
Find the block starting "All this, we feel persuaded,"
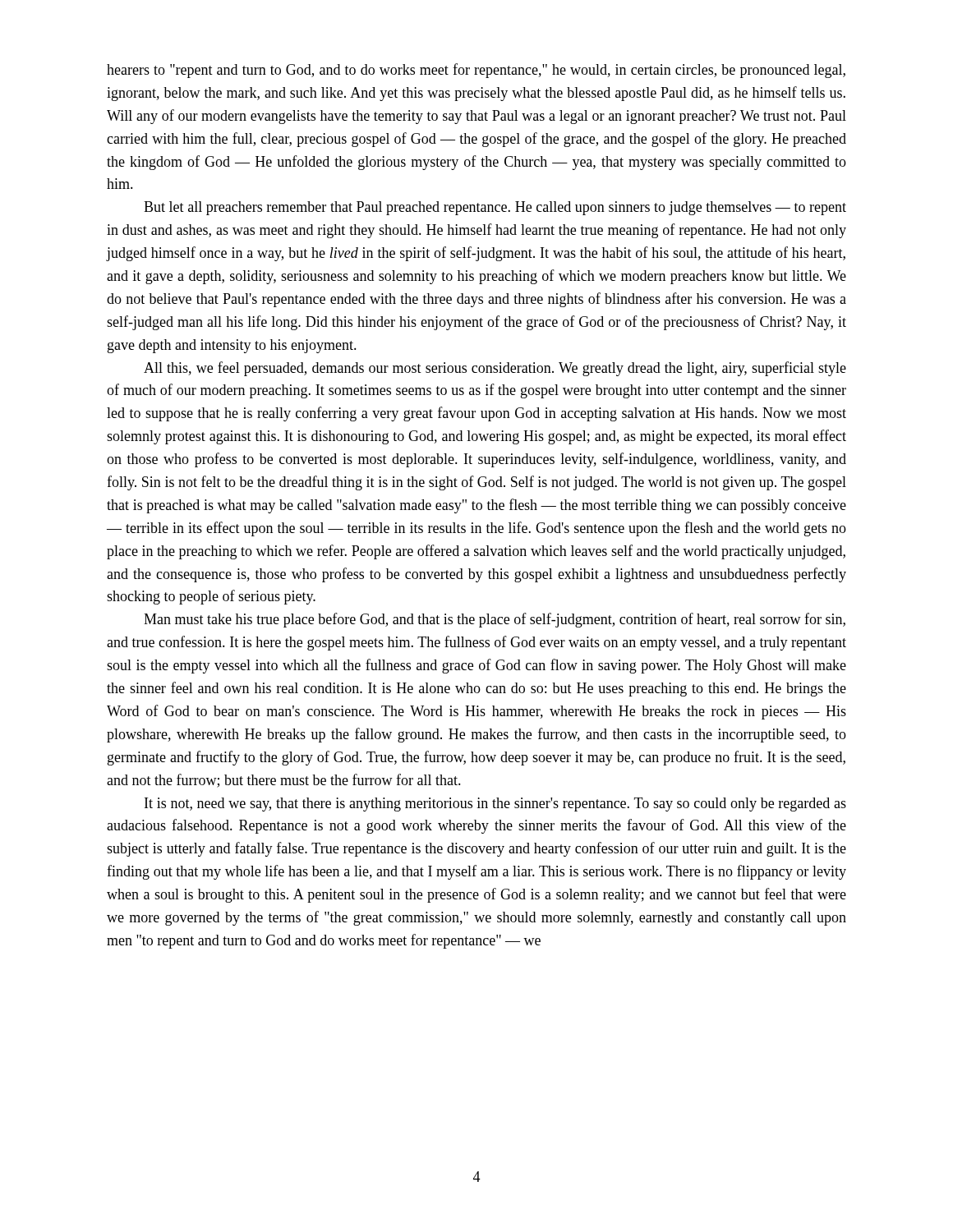(476, 483)
